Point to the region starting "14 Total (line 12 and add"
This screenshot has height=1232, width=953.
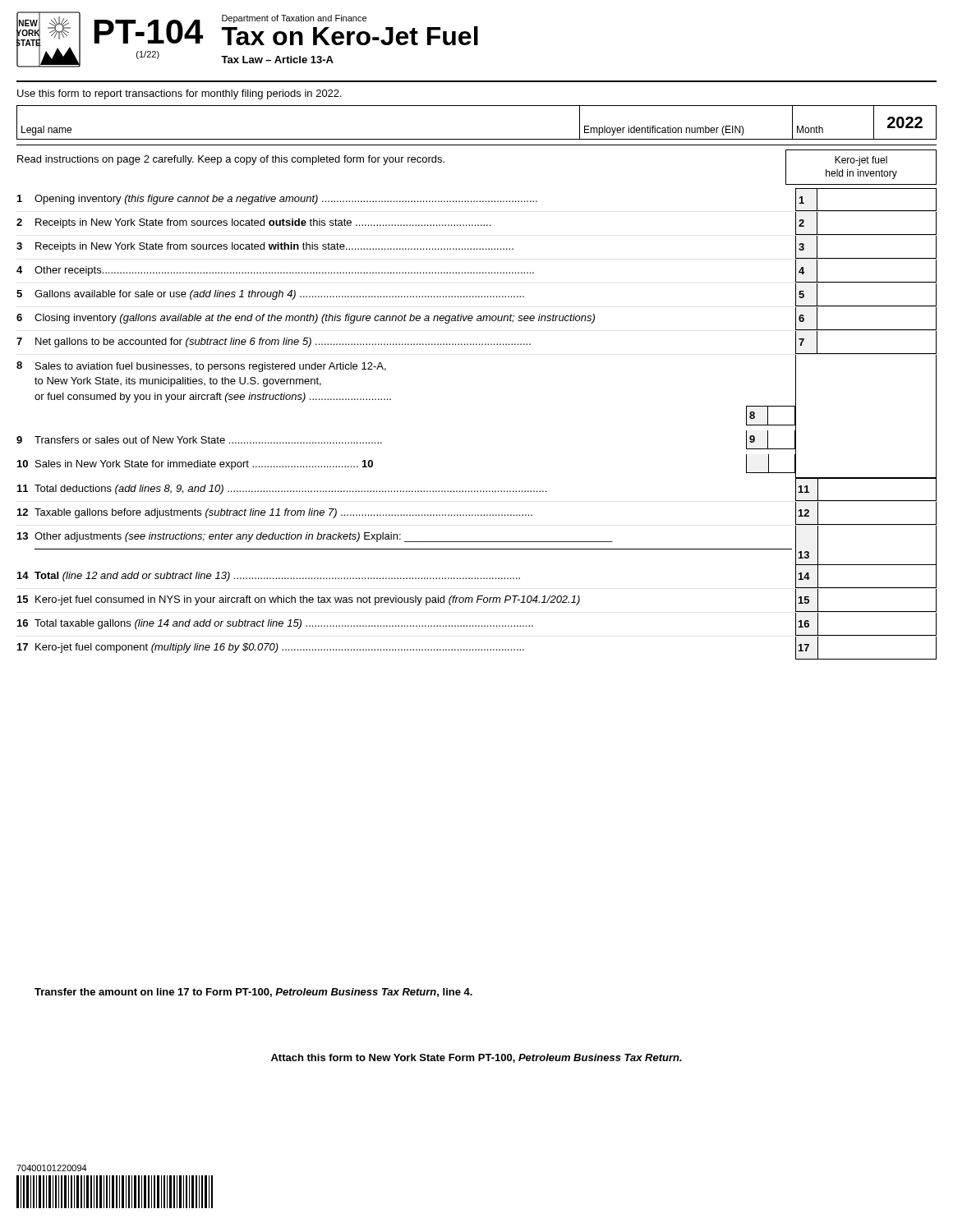[476, 576]
